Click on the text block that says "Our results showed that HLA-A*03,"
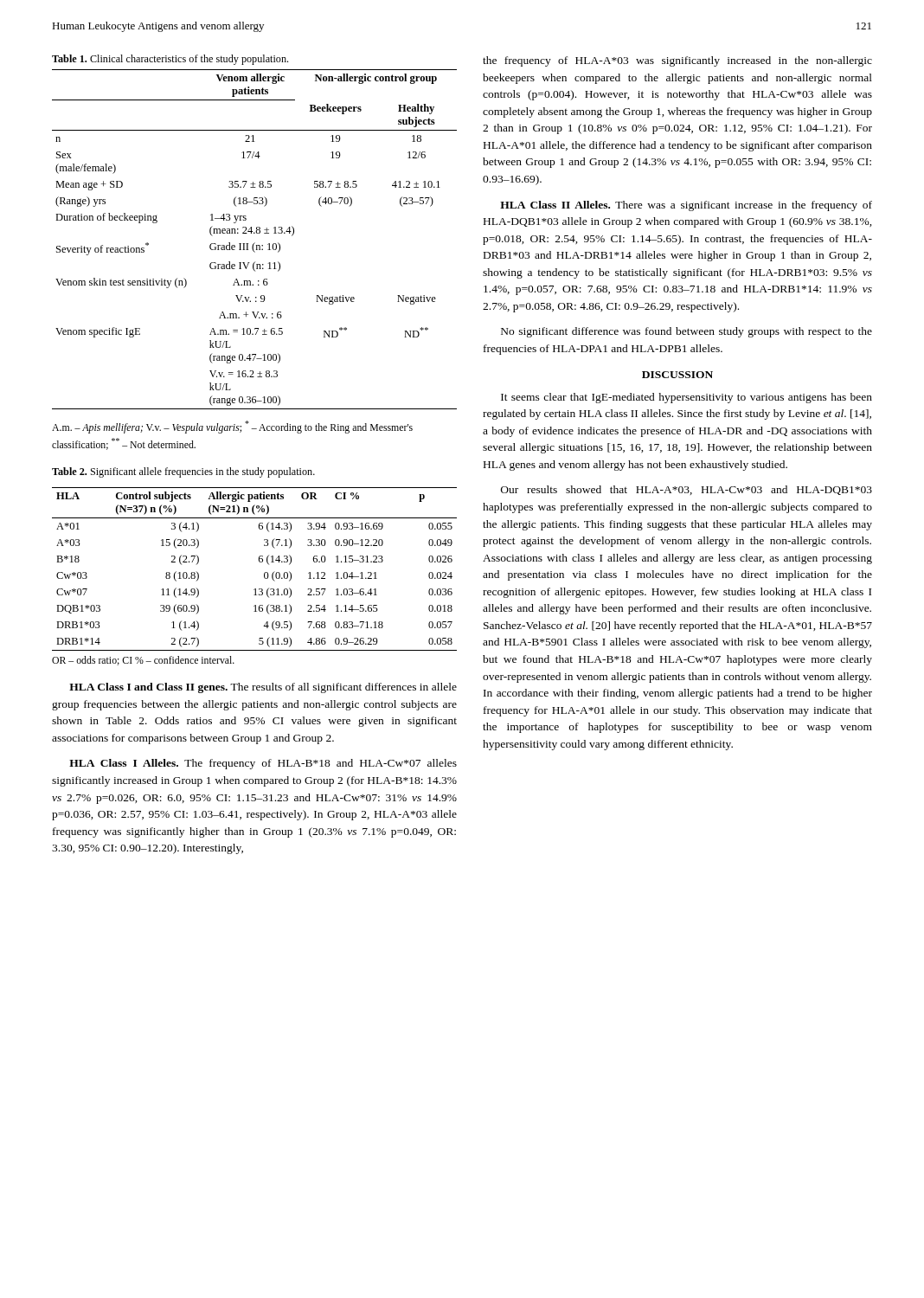 point(677,617)
